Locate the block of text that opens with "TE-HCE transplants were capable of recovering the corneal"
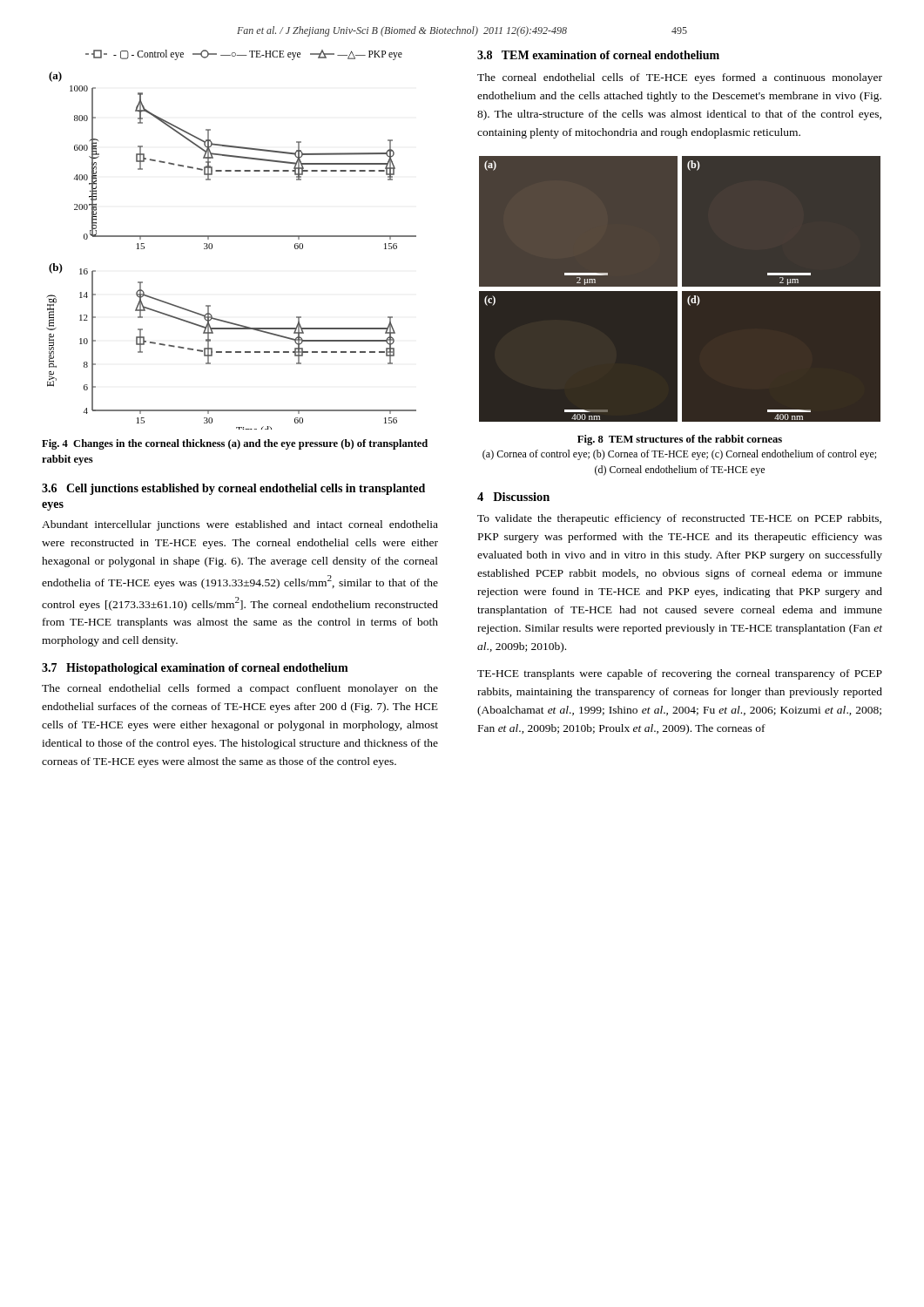This screenshot has width=924, height=1307. point(680,700)
